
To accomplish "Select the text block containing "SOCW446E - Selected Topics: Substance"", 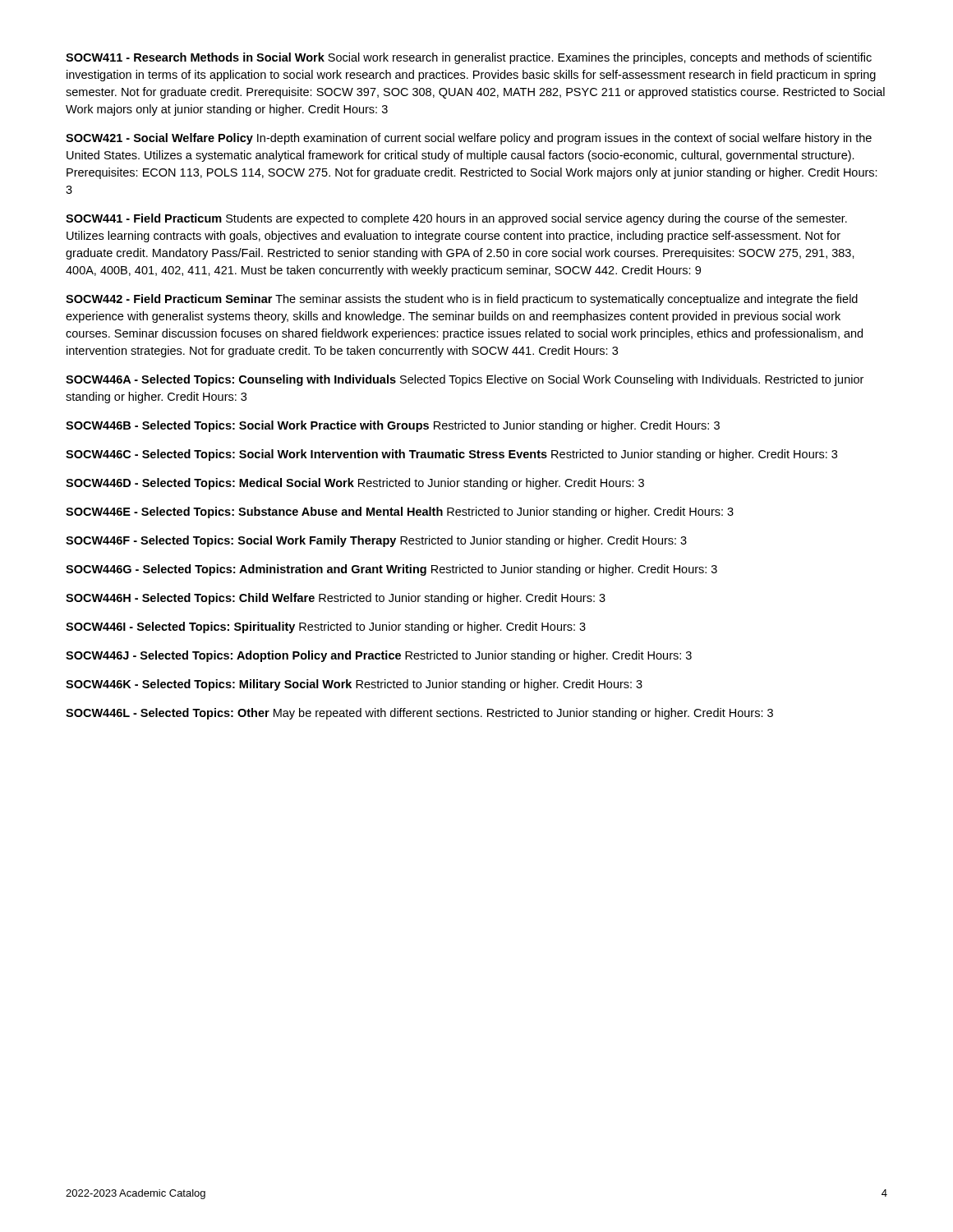I will click(x=400, y=512).
